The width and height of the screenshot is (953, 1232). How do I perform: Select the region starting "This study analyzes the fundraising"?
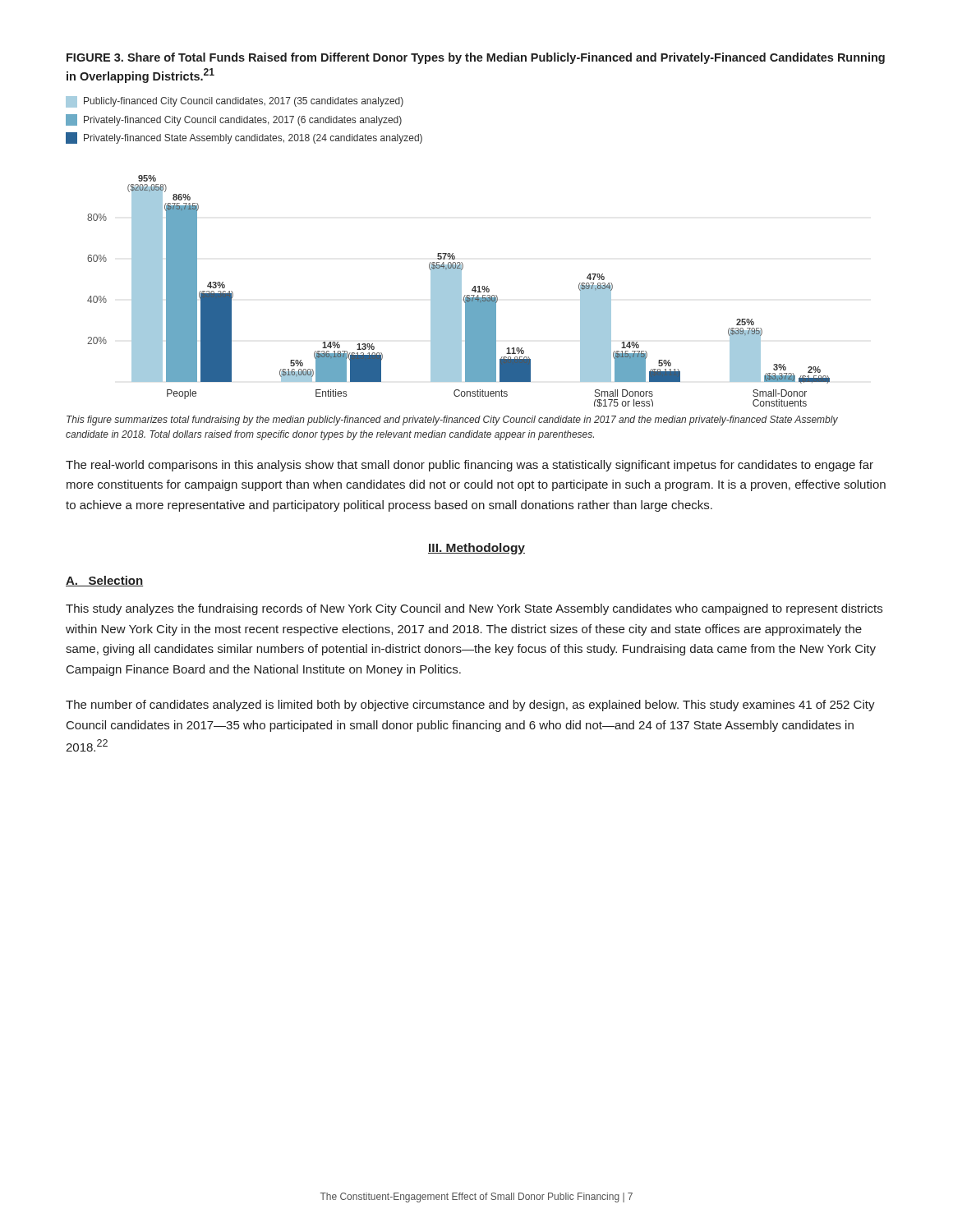(x=474, y=639)
